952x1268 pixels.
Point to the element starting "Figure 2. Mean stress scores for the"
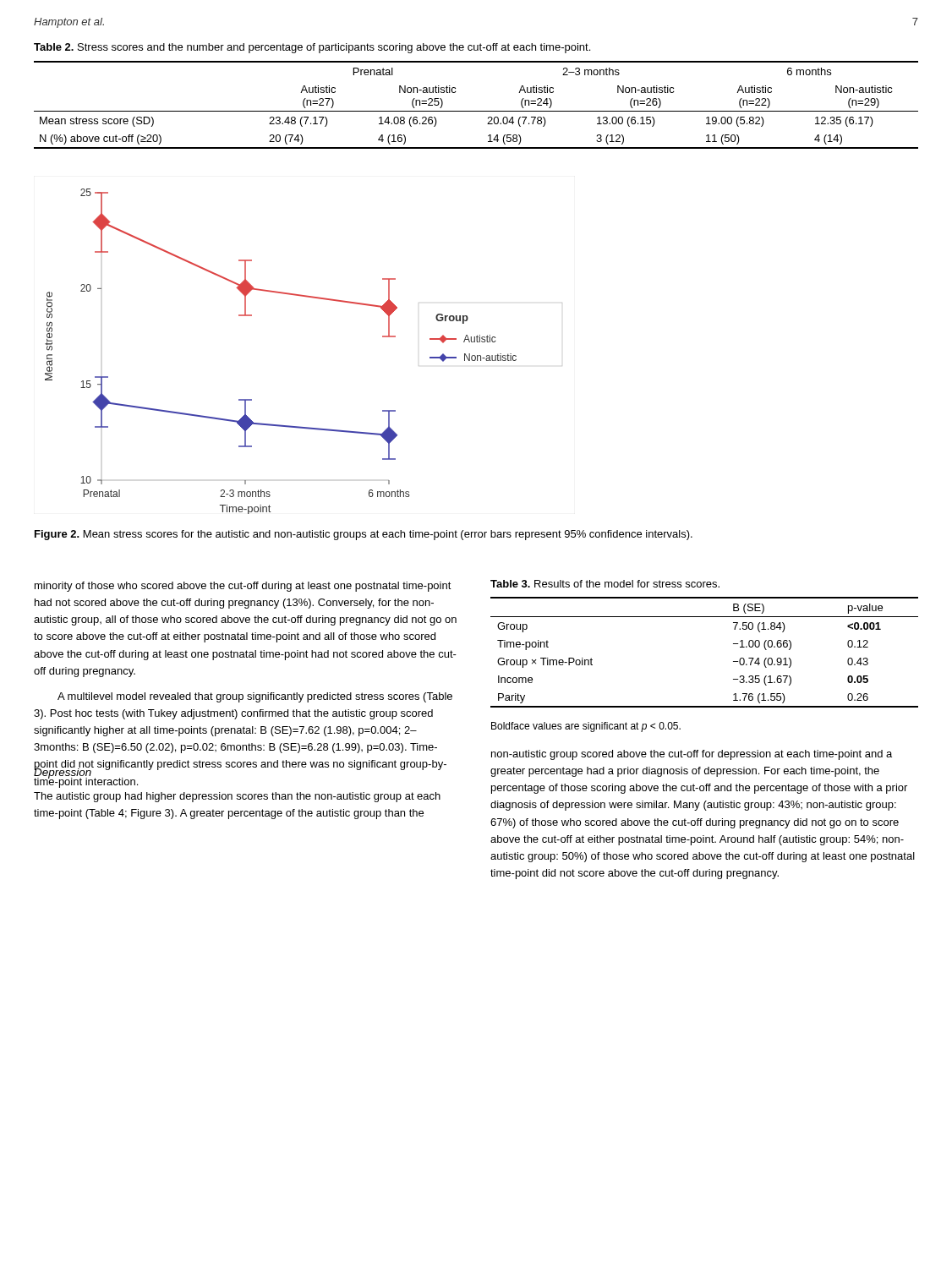363,534
